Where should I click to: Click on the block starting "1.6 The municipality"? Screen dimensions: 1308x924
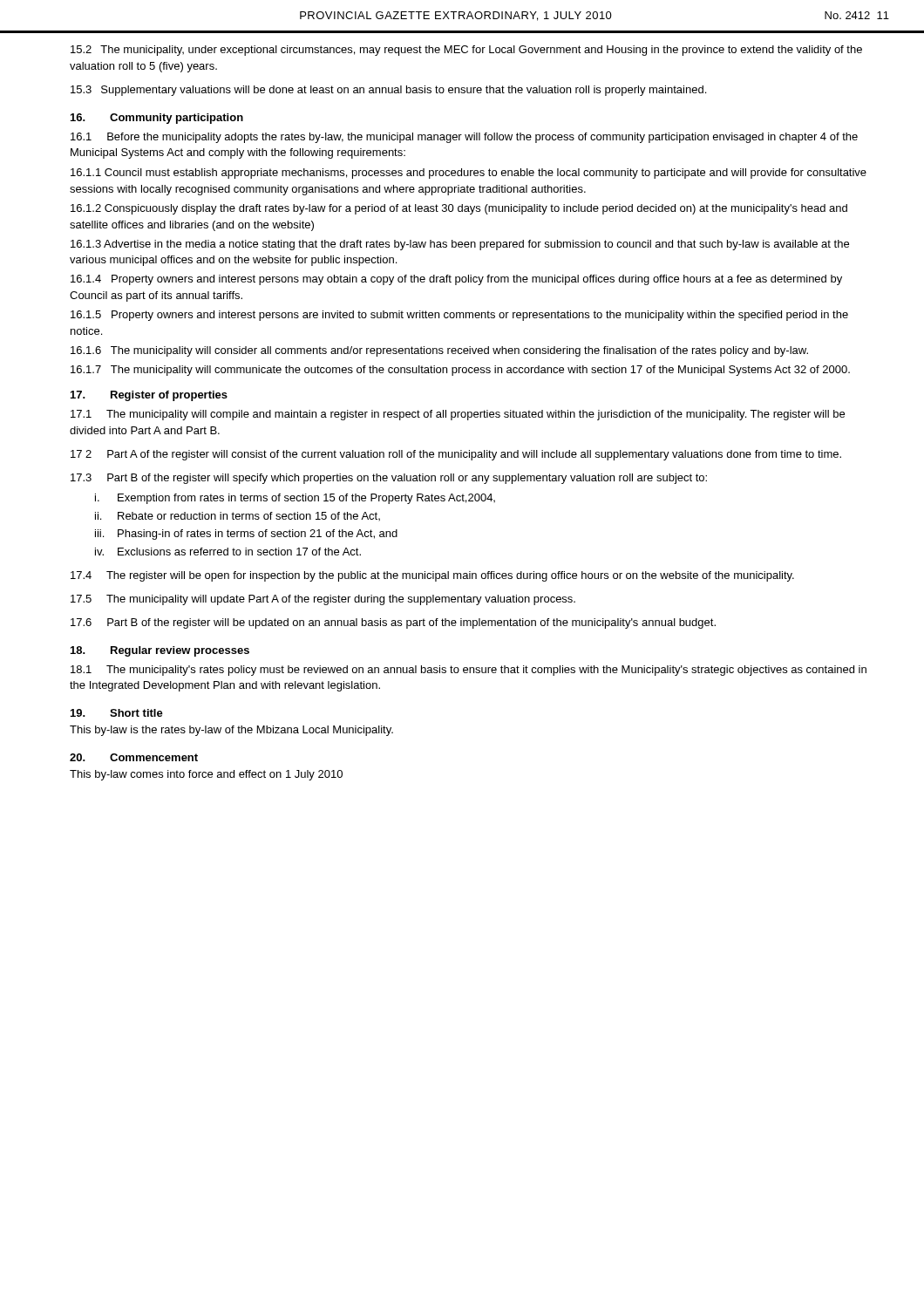(x=439, y=350)
